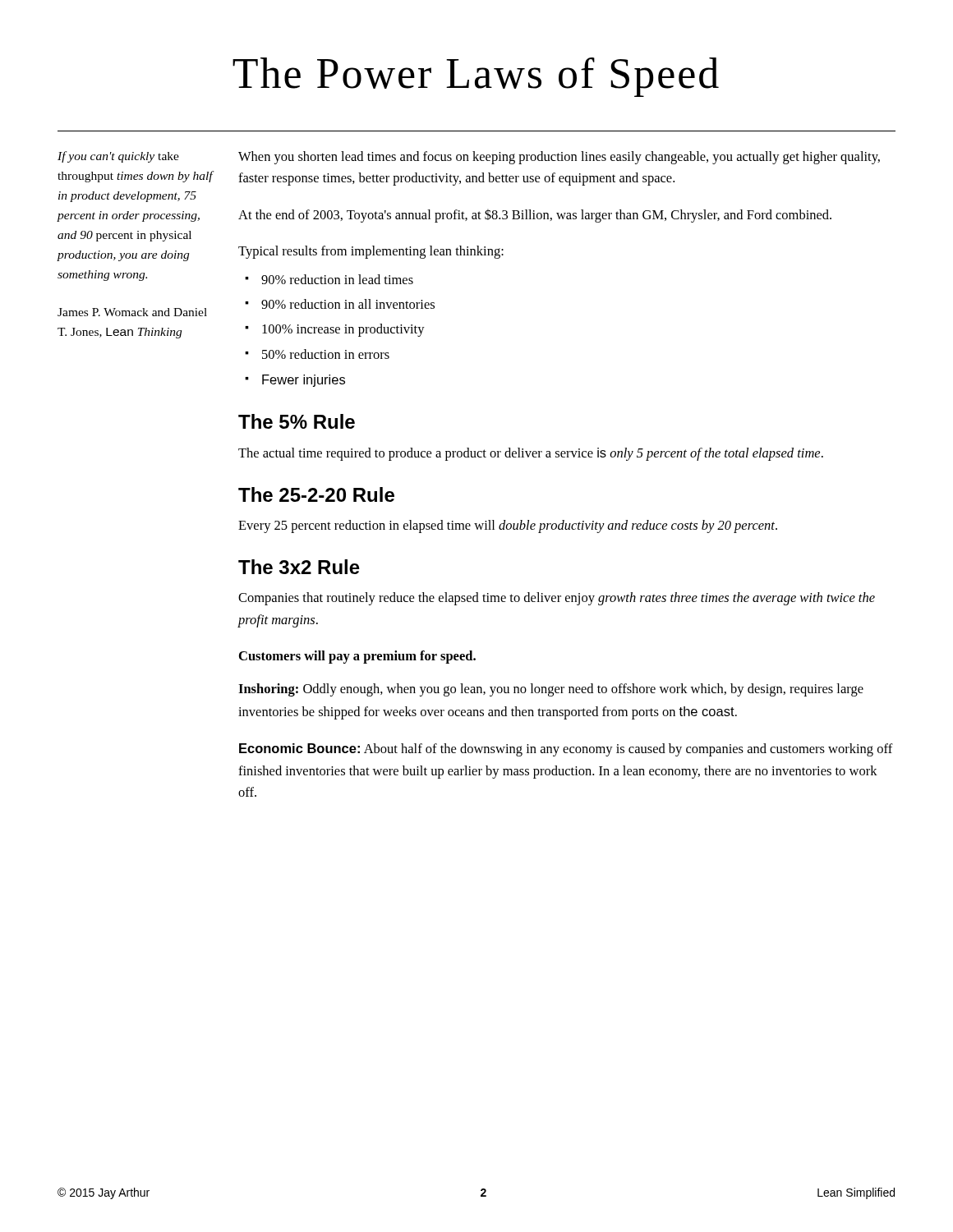This screenshot has height=1232, width=953.
Task: Where does it say "The 25-2-20 Rule"?
Action: [x=317, y=495]
